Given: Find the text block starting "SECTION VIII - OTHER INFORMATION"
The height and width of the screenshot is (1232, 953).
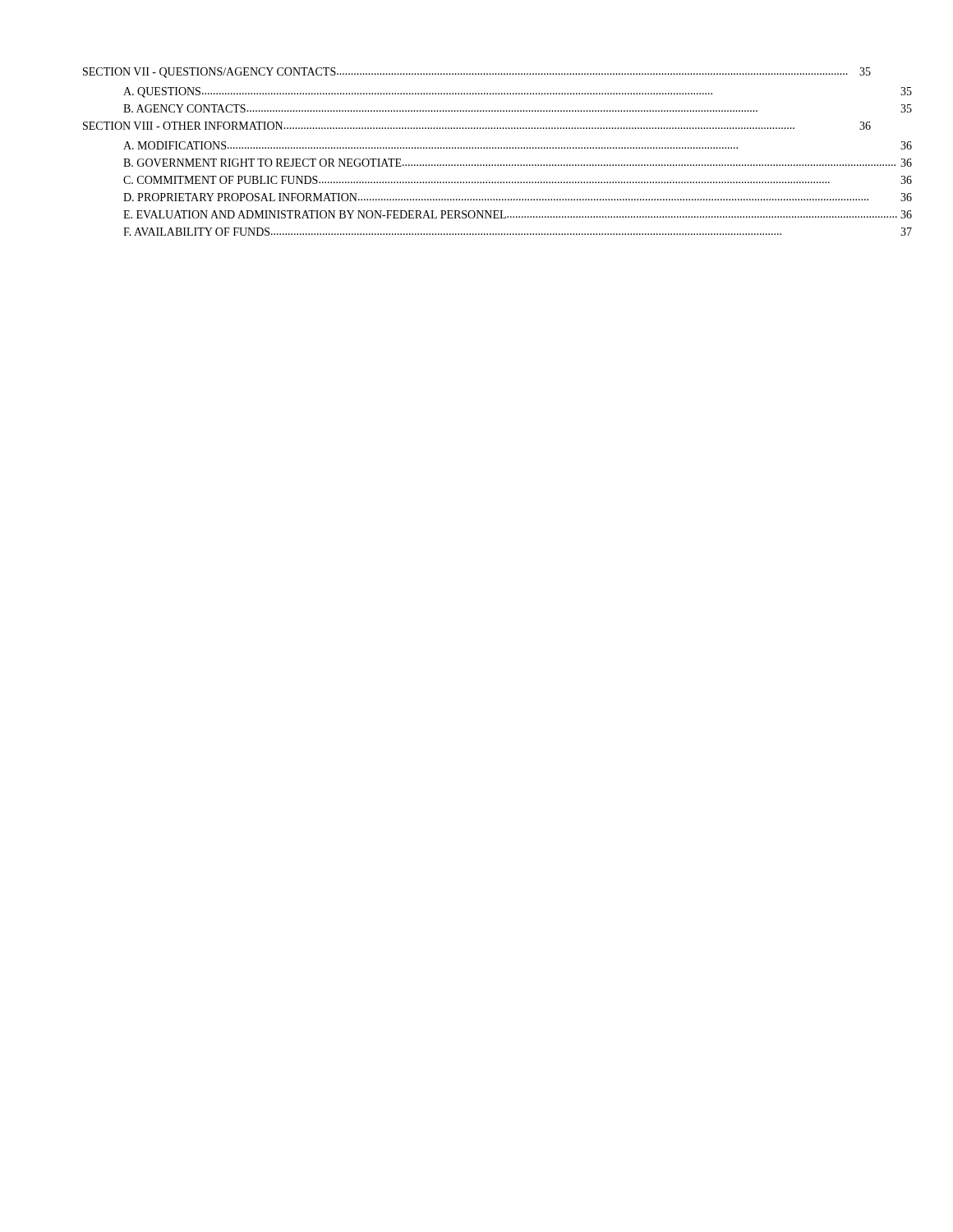Looking at the screenshot, I should pyautogui.click(x=476, y=126).
